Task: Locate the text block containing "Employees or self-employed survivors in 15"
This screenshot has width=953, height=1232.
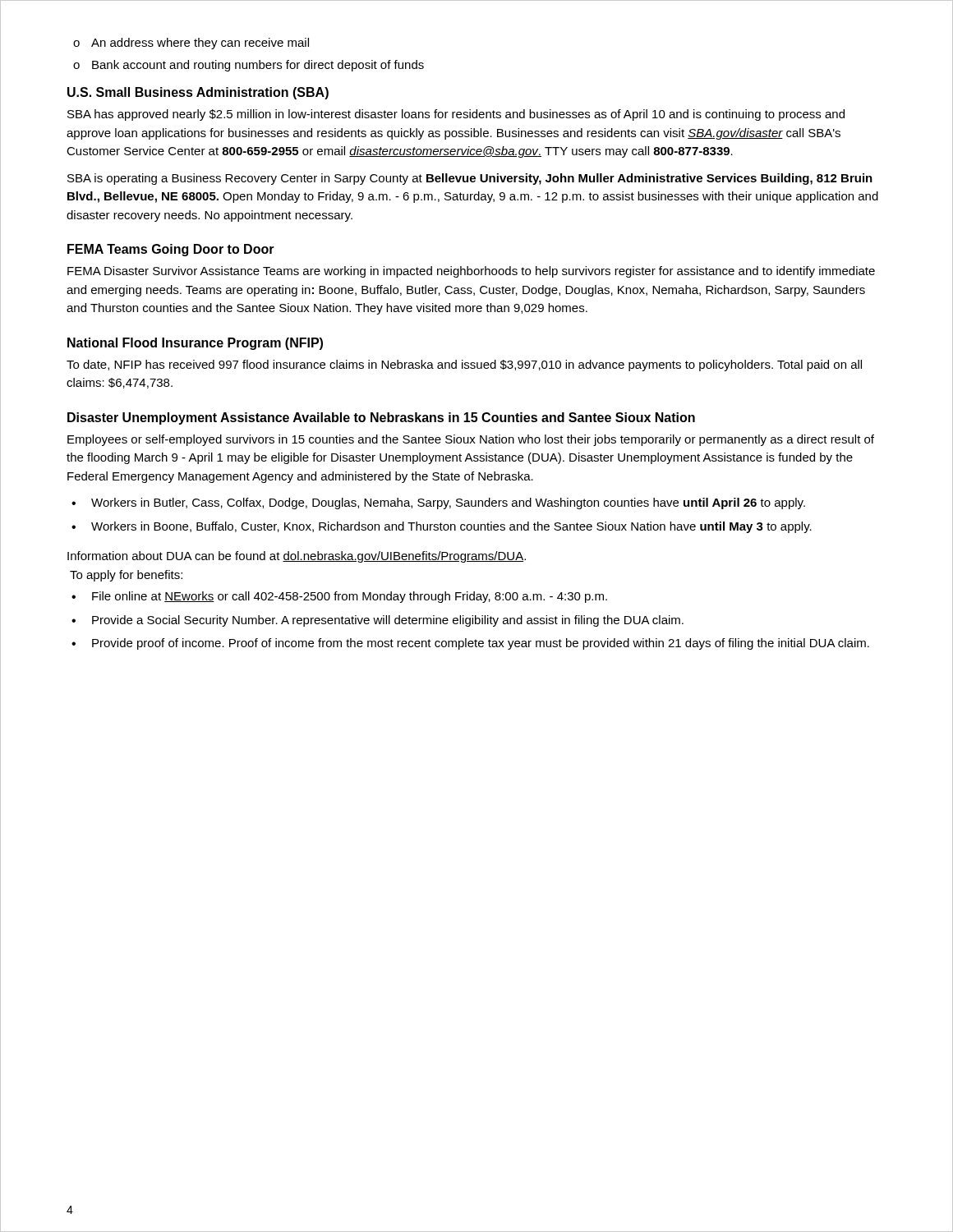Action: [x=470, y=457]
